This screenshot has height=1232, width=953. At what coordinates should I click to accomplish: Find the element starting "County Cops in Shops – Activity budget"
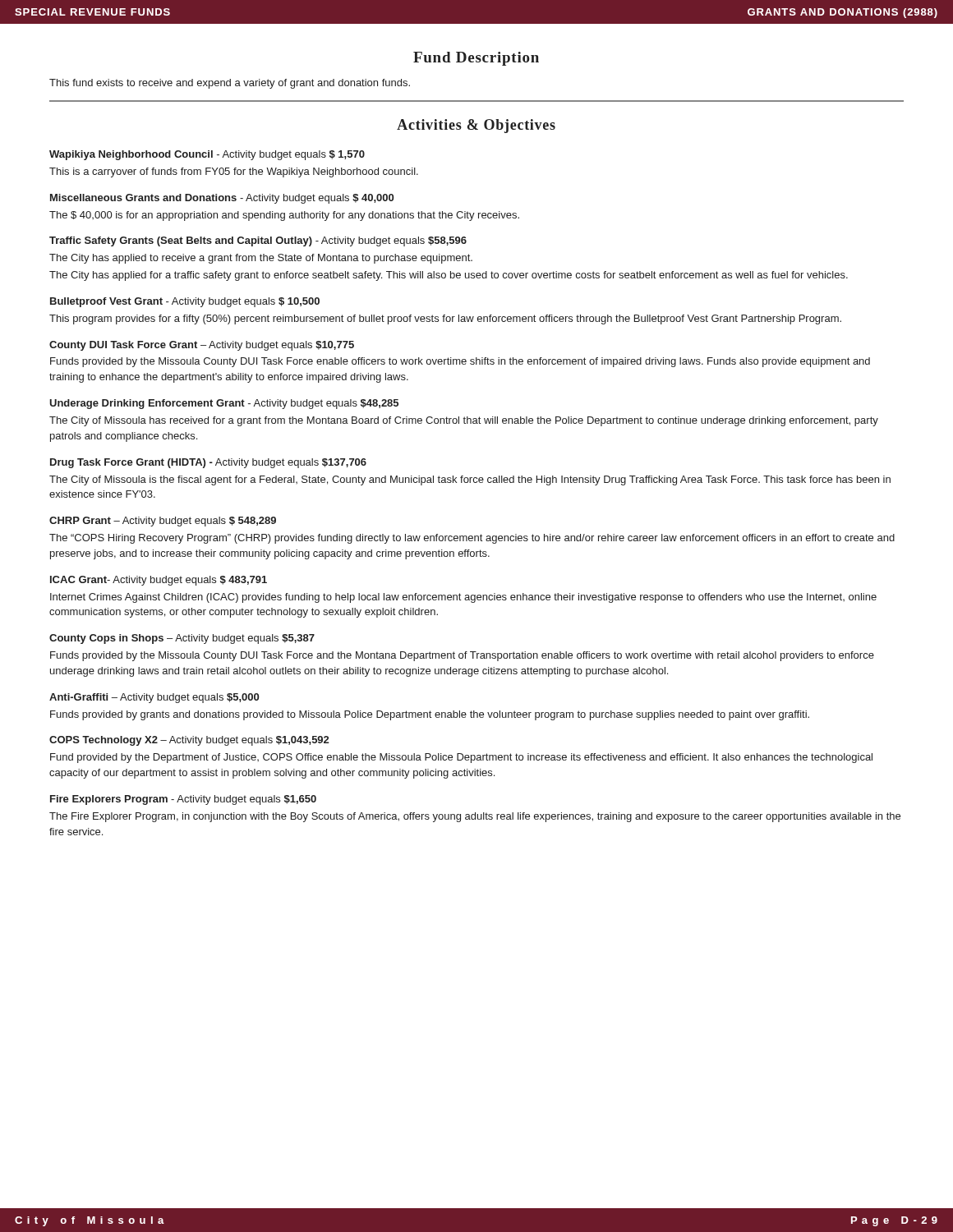click(476, 655)
